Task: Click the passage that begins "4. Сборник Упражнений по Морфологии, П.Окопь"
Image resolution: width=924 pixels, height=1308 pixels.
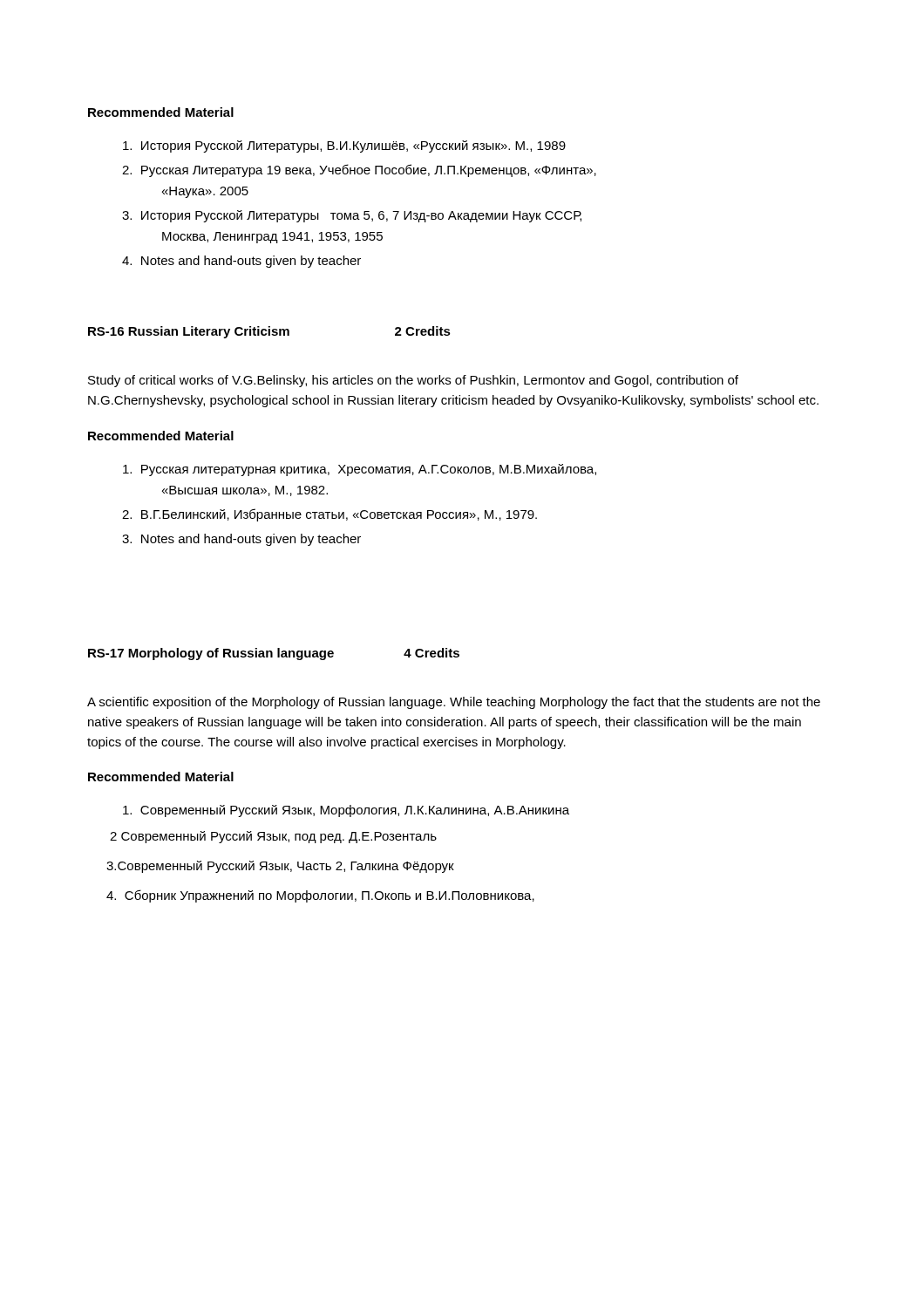Action: coord(321,895)
